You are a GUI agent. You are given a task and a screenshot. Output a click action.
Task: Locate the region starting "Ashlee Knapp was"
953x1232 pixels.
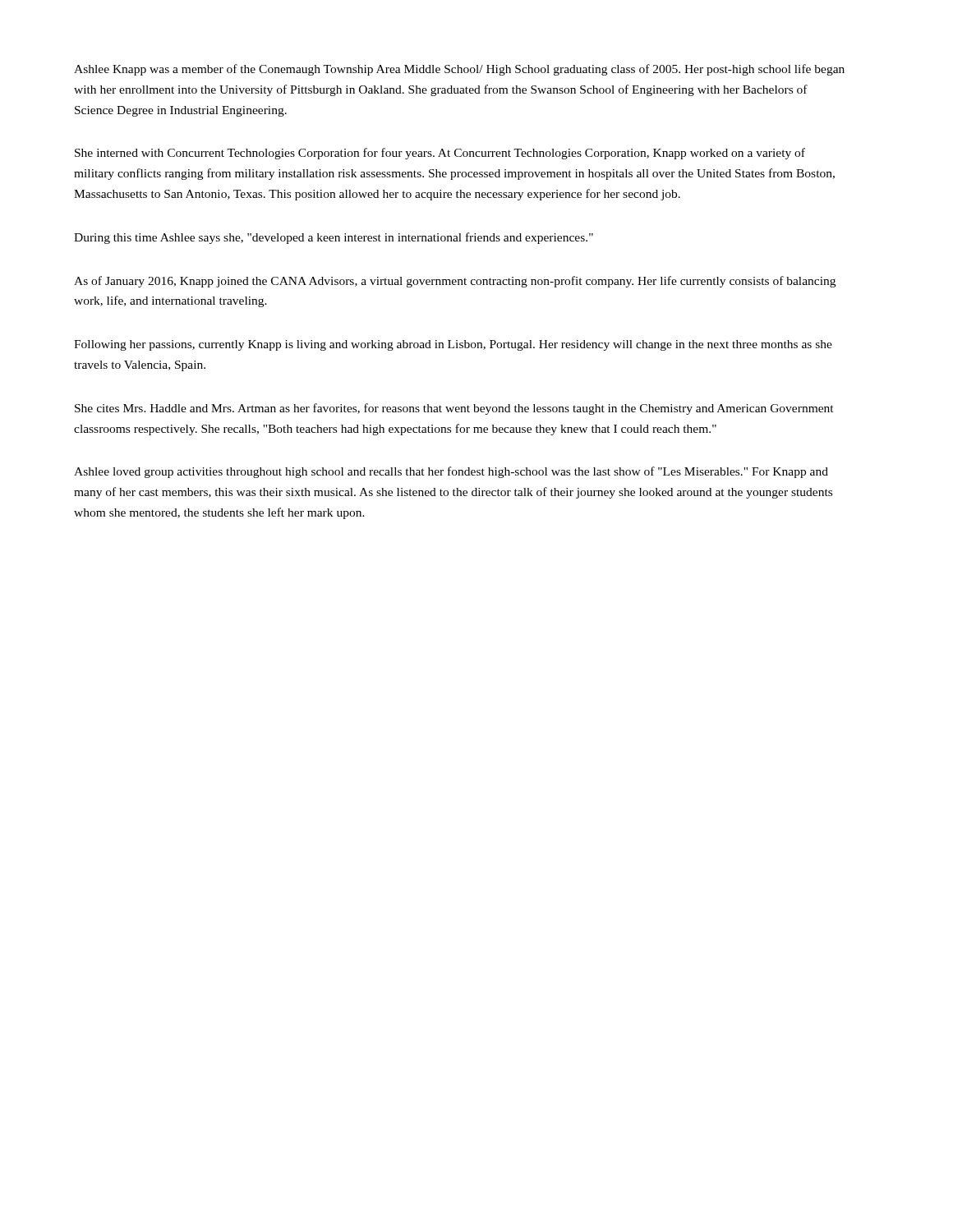click(x=459, y=89)
